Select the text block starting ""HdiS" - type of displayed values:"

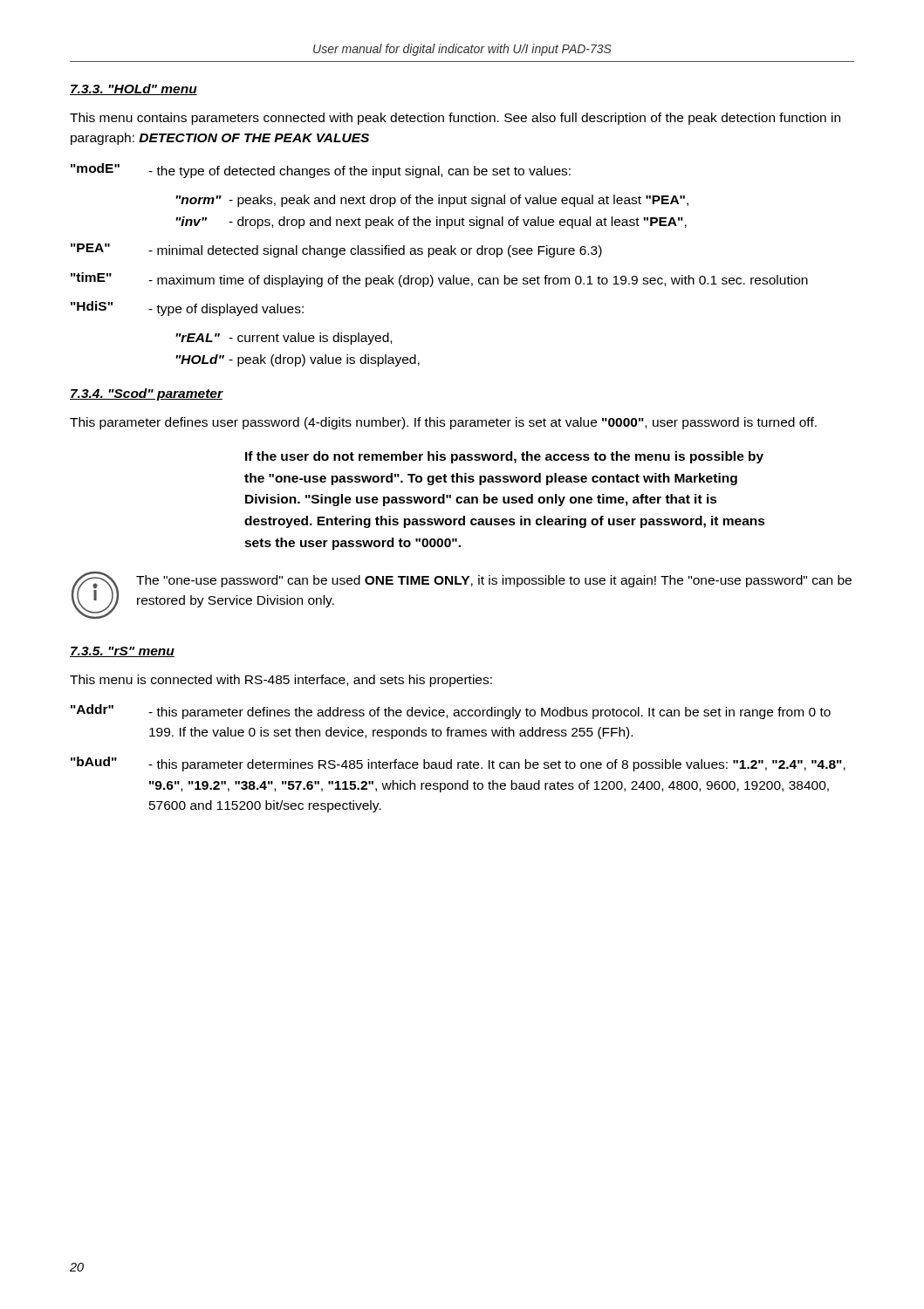187,308
